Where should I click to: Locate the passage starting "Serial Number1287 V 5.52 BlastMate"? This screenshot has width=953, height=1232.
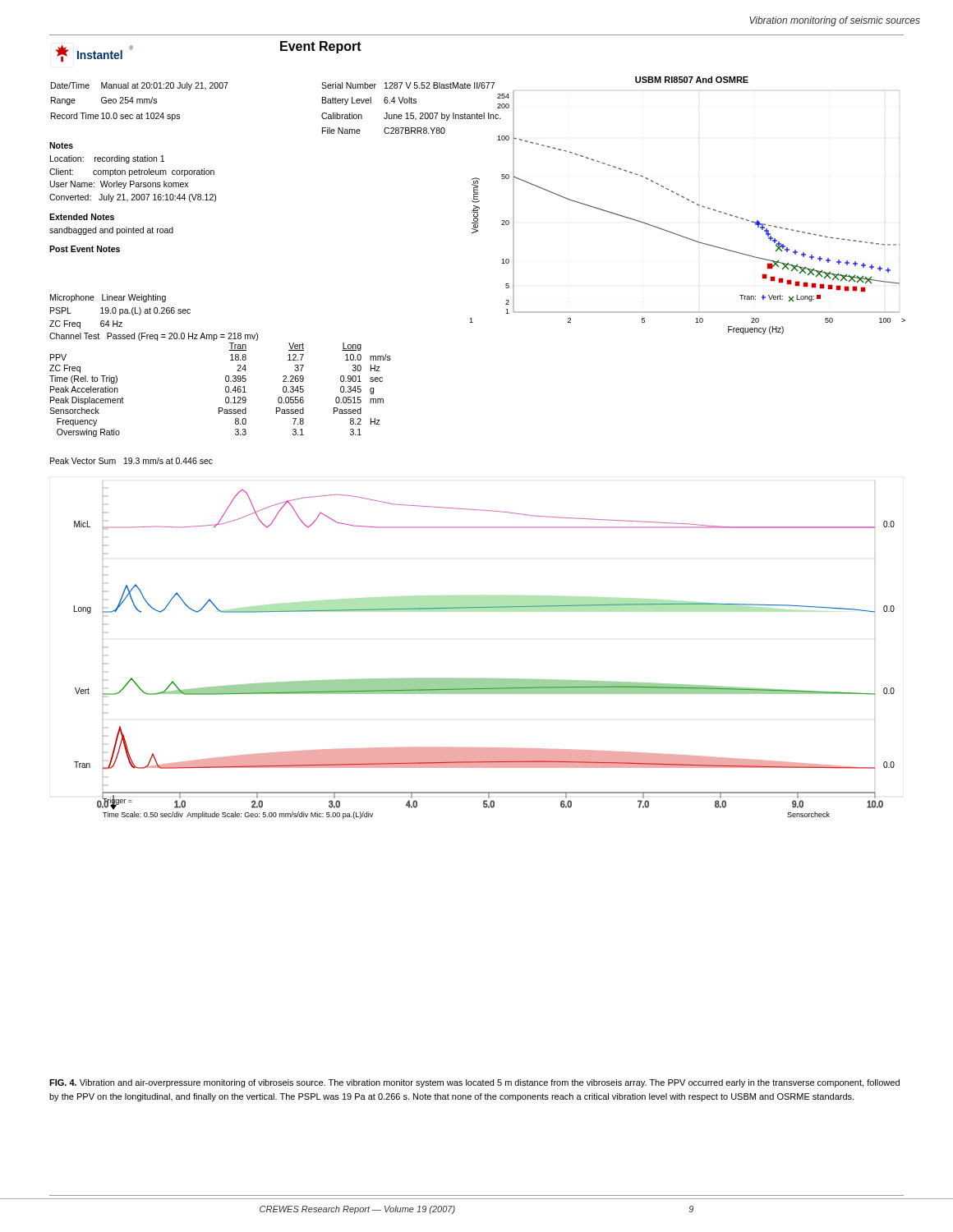point(411,108)
